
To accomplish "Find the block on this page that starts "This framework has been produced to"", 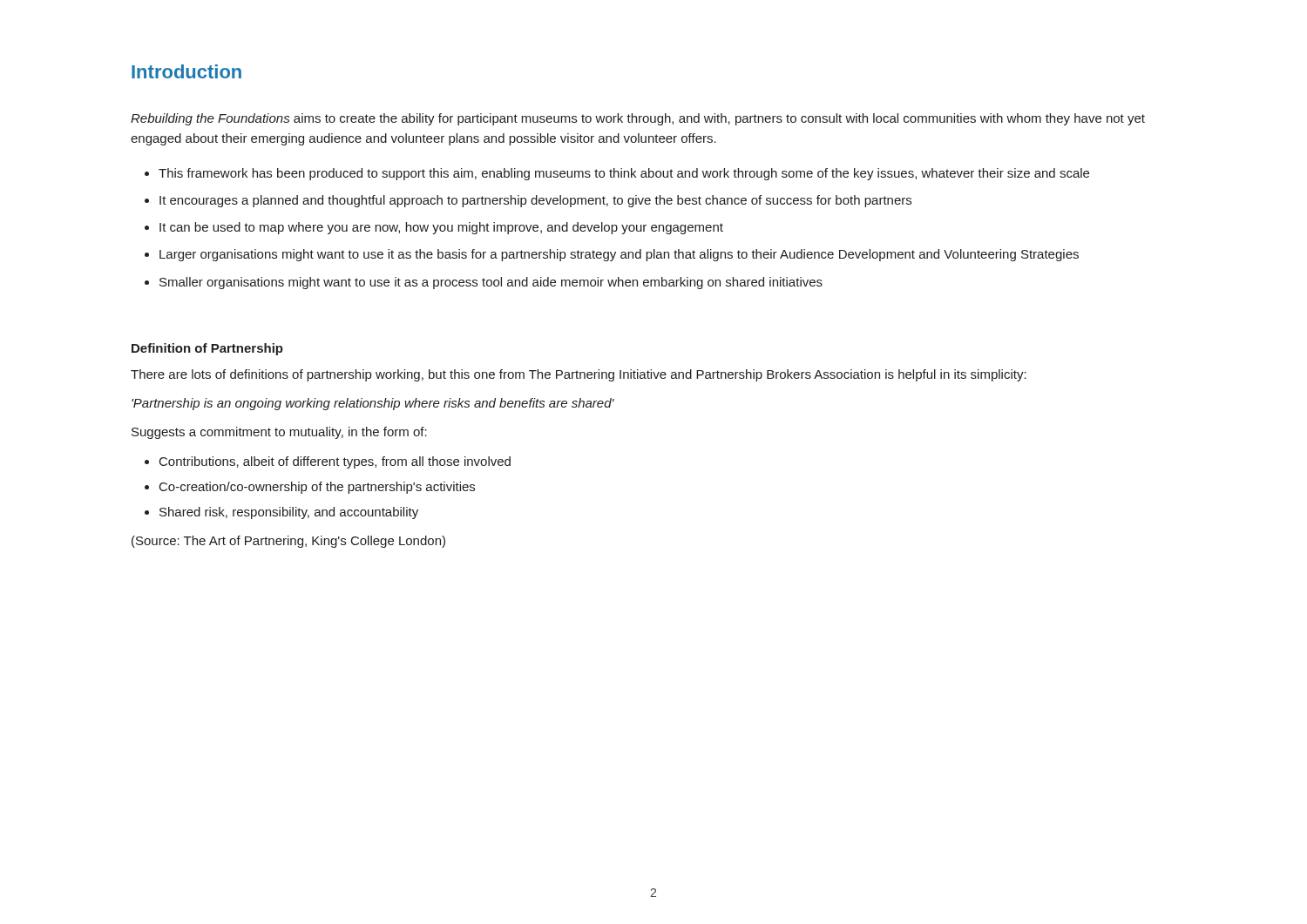I will (x=624, y=172).
